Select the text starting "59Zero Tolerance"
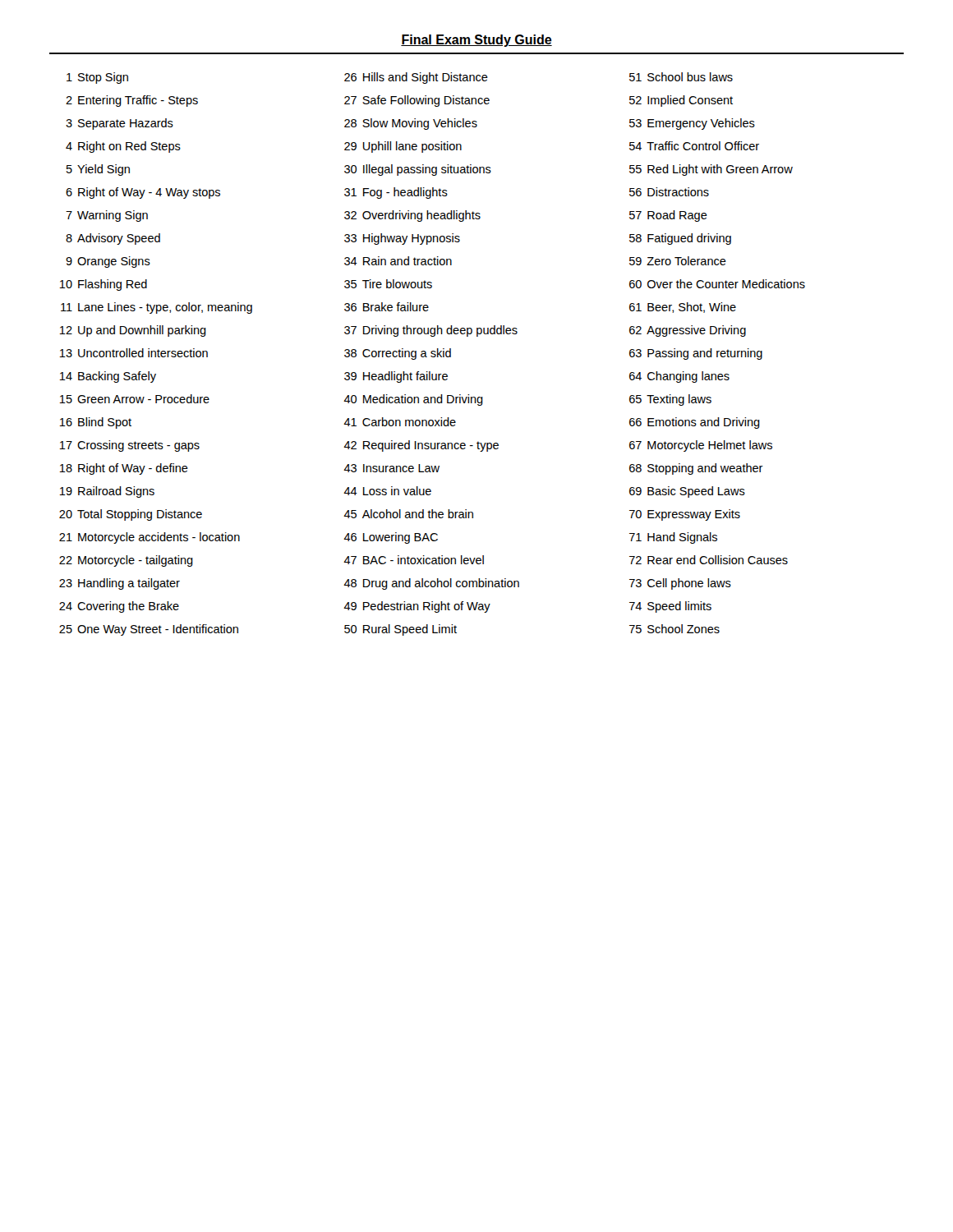Screen dimensions: 1232x953 (x=678, y=261)
